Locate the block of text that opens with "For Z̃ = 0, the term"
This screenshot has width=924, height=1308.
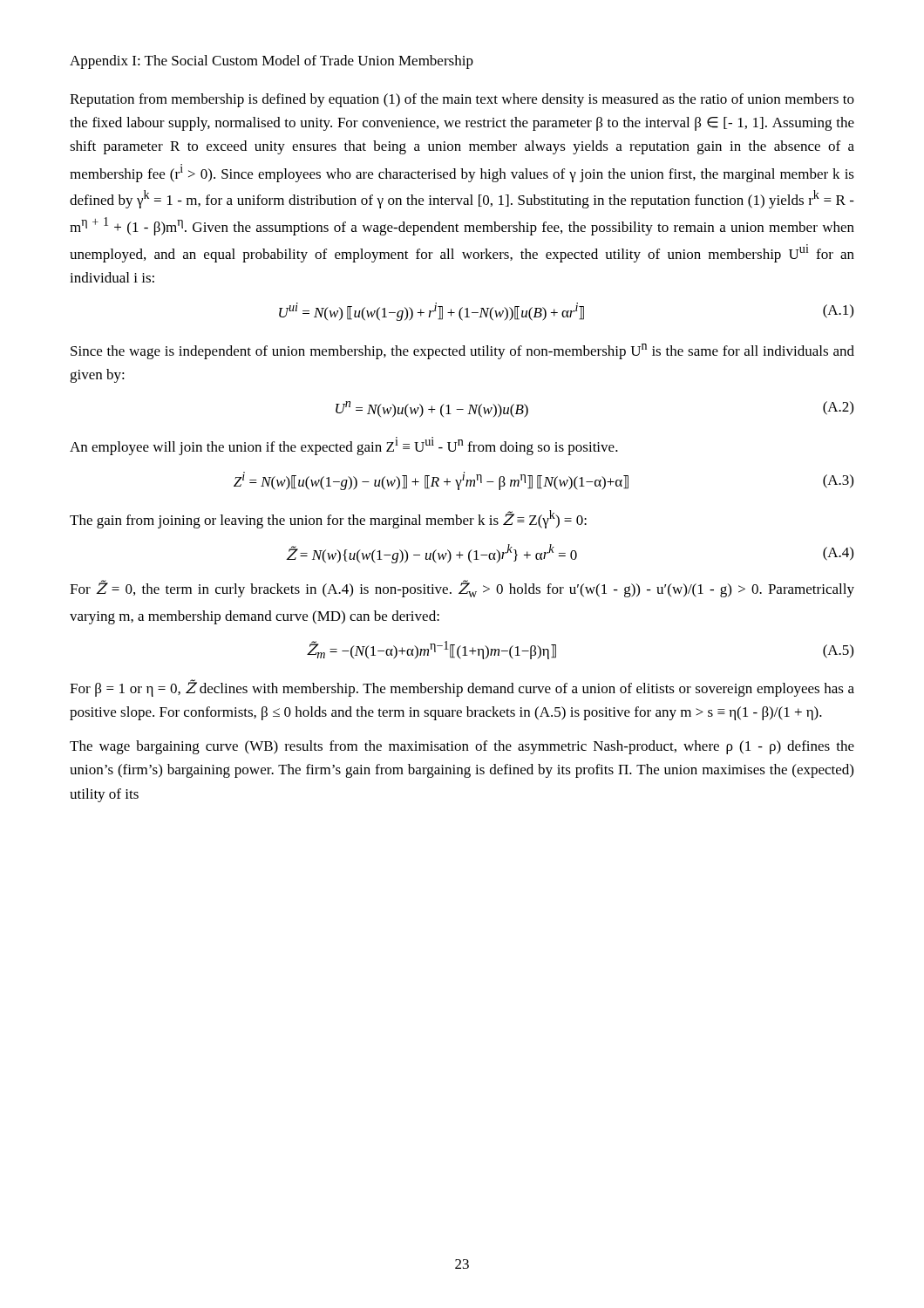[x=462, y=603]
